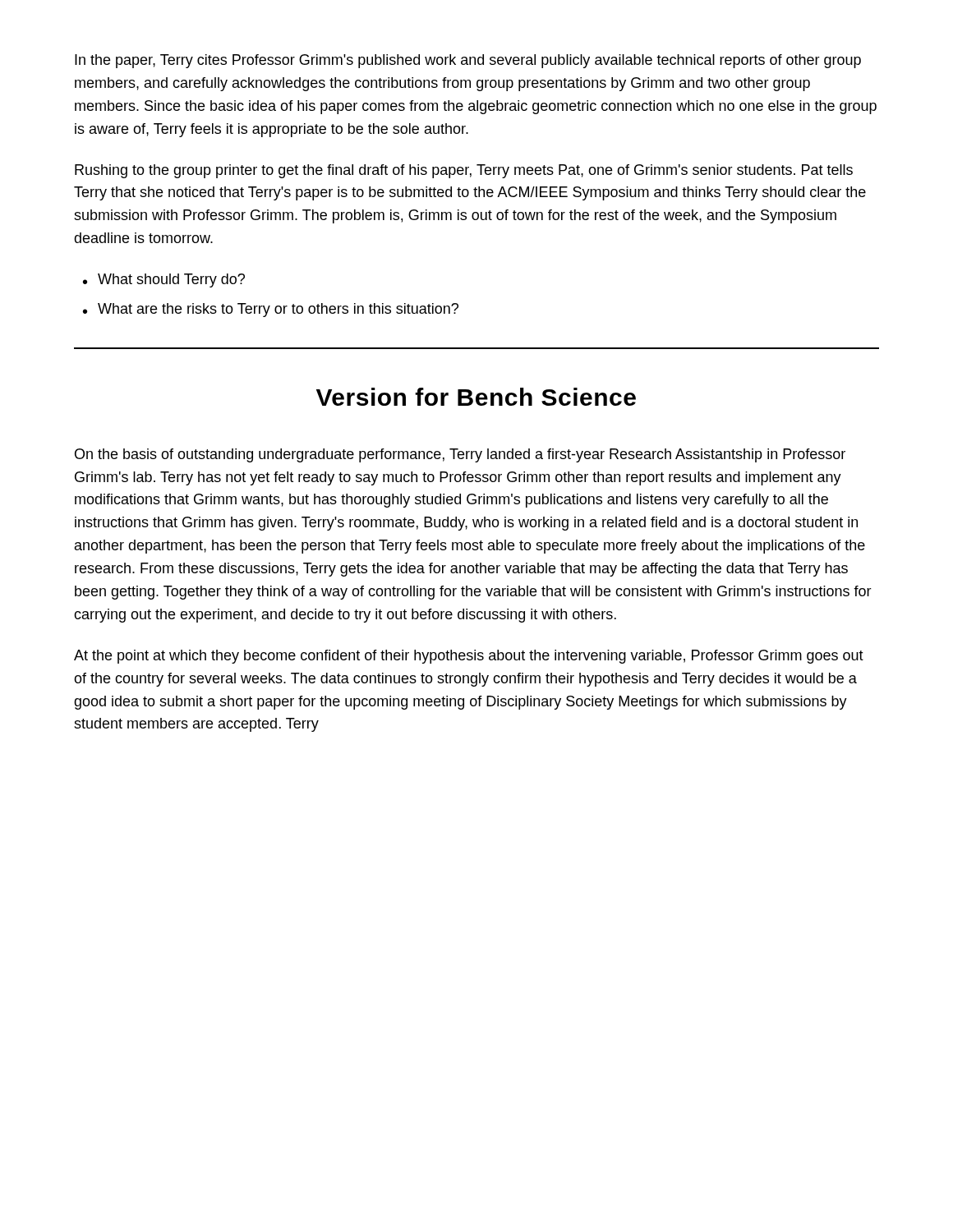Select the section header that reads "Version for Bench Science"
The image size is (953, 1232).
476,397
